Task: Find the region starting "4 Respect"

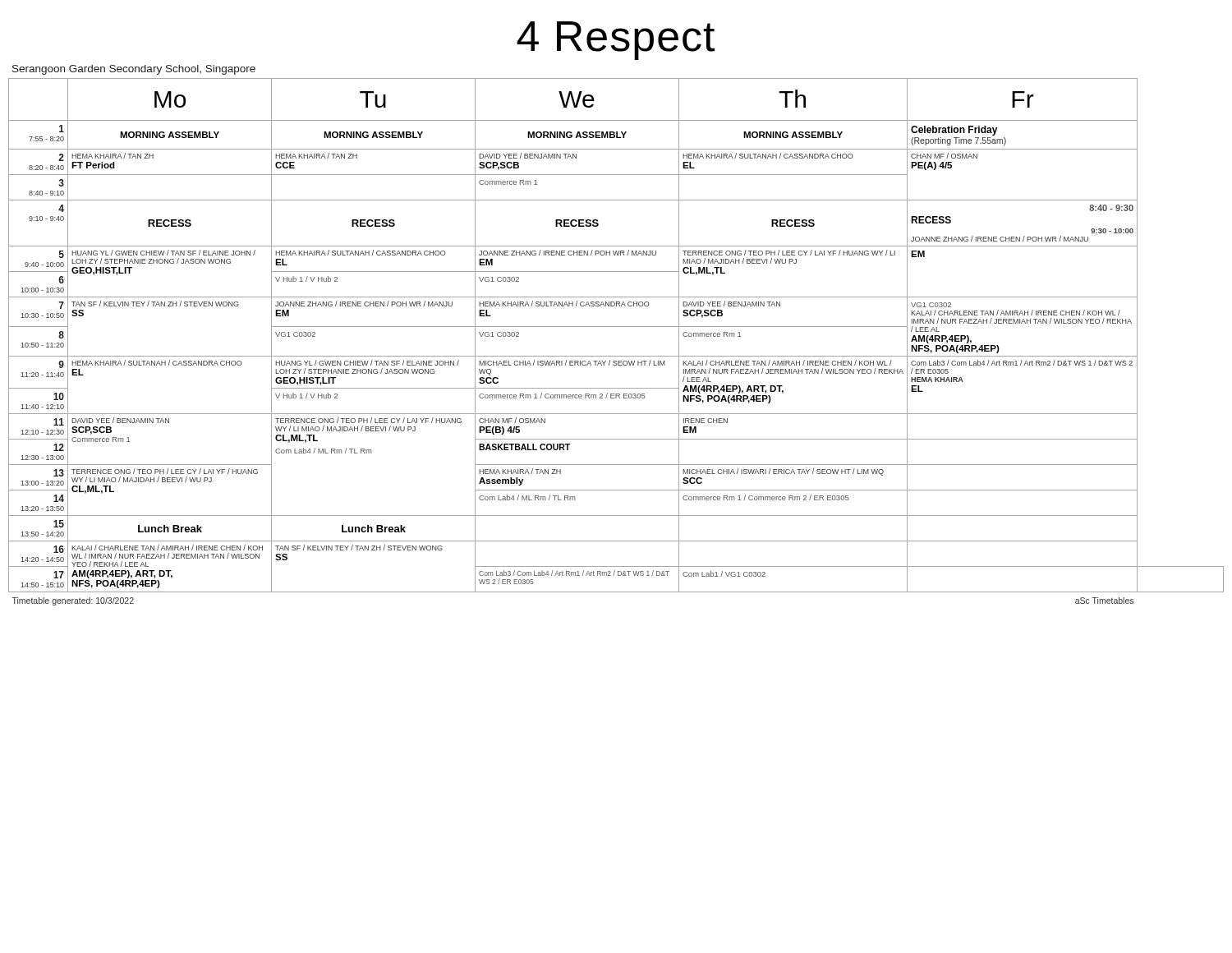Action: click(x=616, y=36)
